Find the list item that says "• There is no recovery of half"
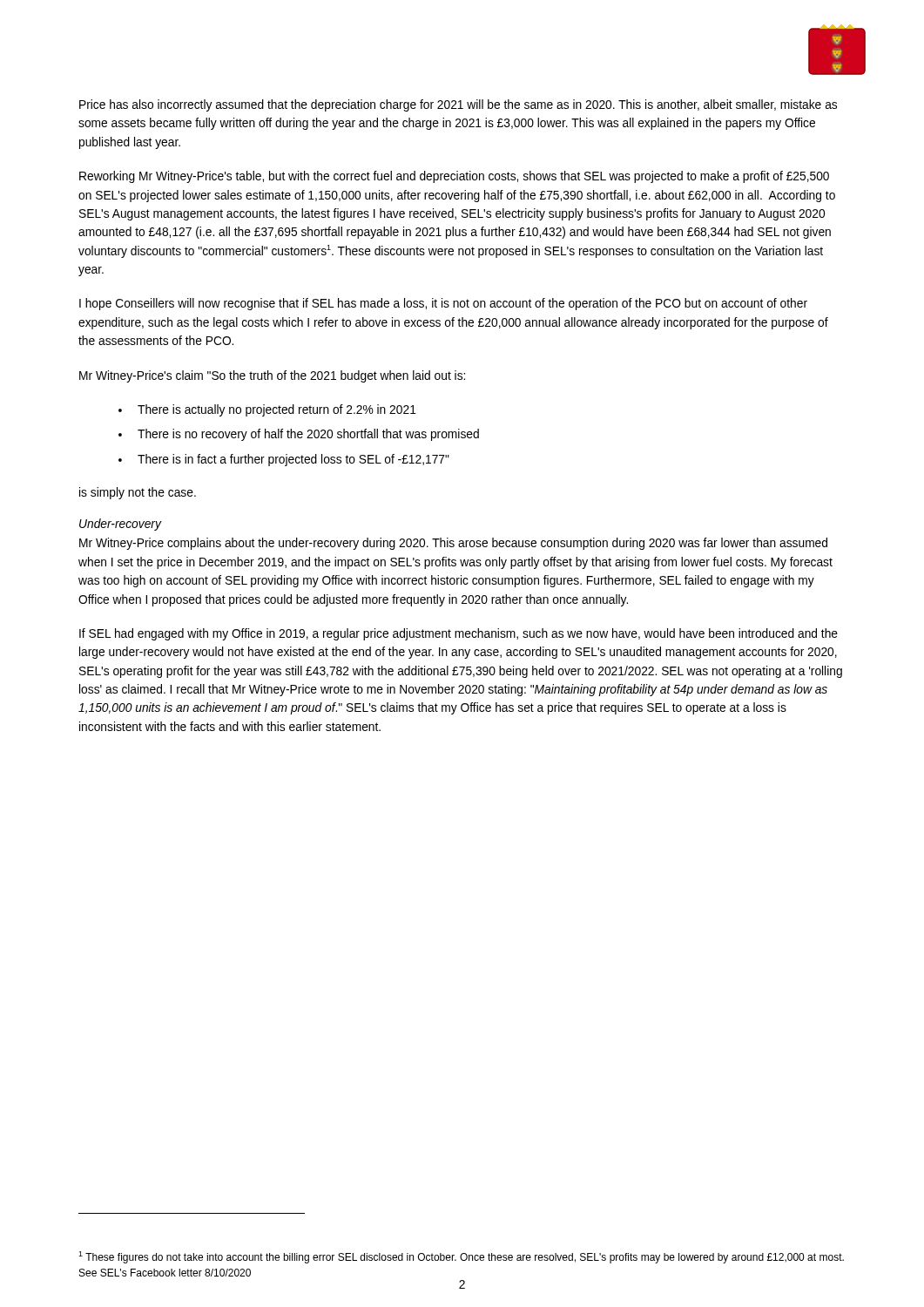 (x=296, y=435)
